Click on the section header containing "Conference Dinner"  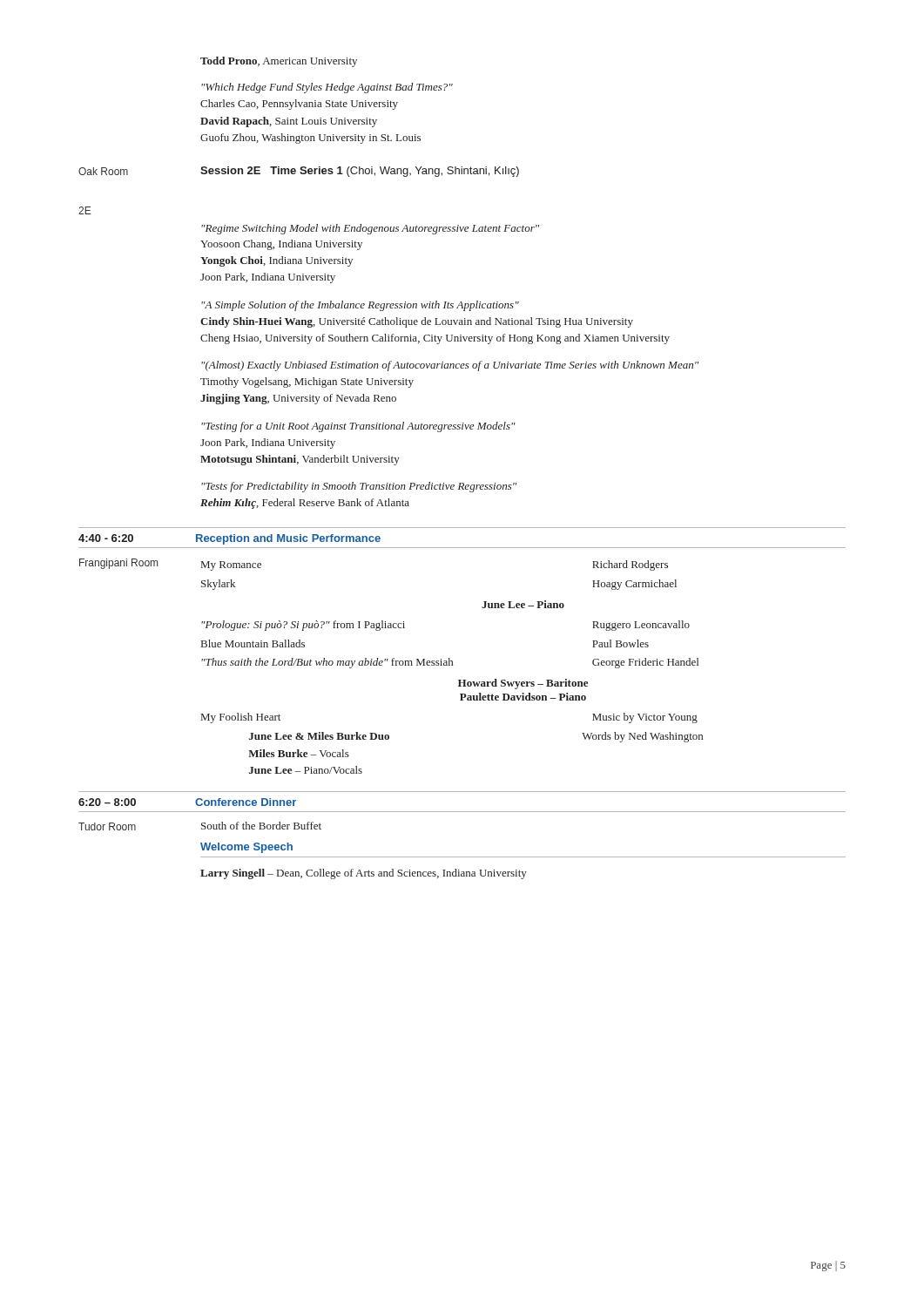246,802
